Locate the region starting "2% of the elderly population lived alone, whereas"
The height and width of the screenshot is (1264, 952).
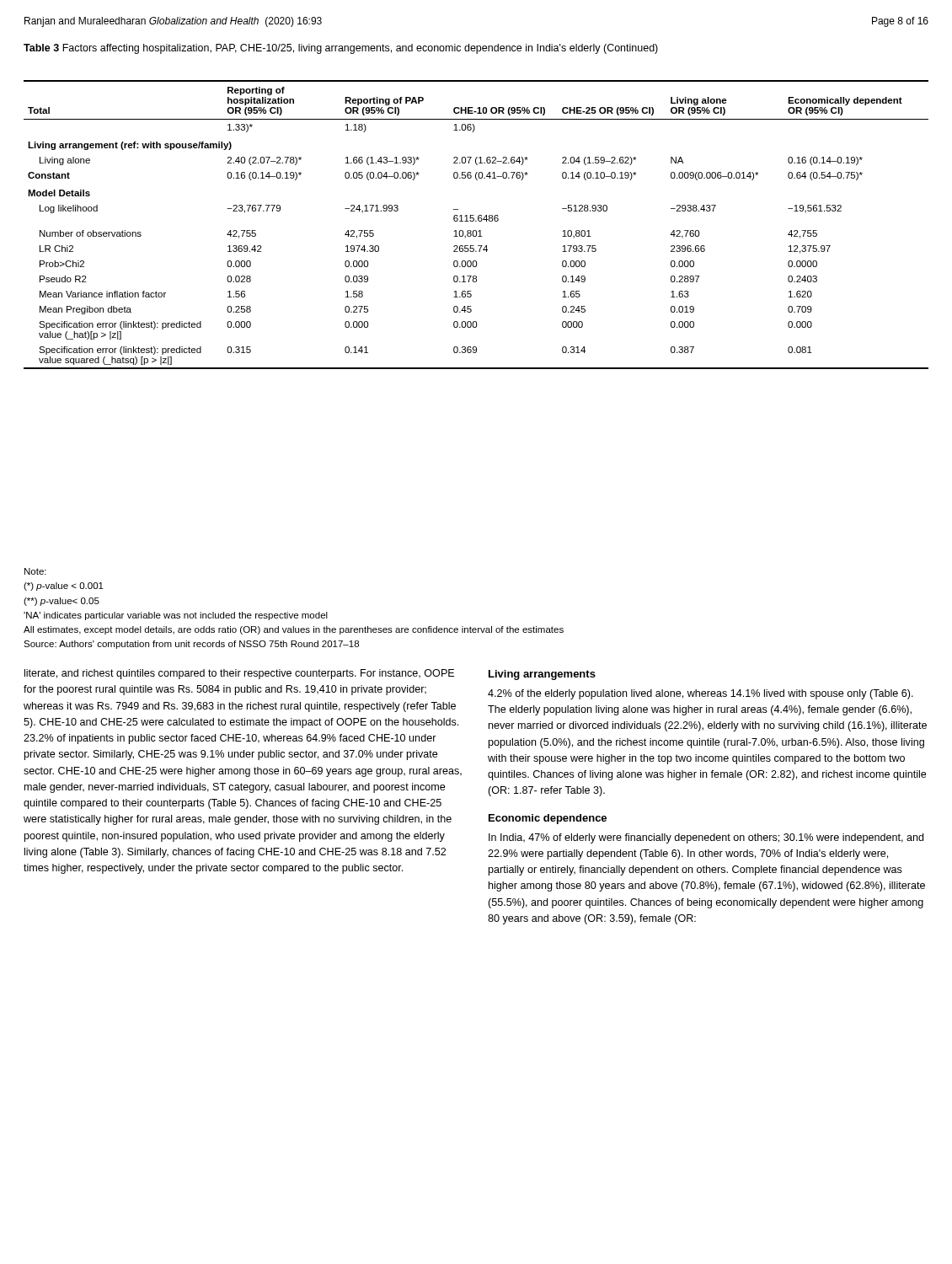tap(707, 742)
